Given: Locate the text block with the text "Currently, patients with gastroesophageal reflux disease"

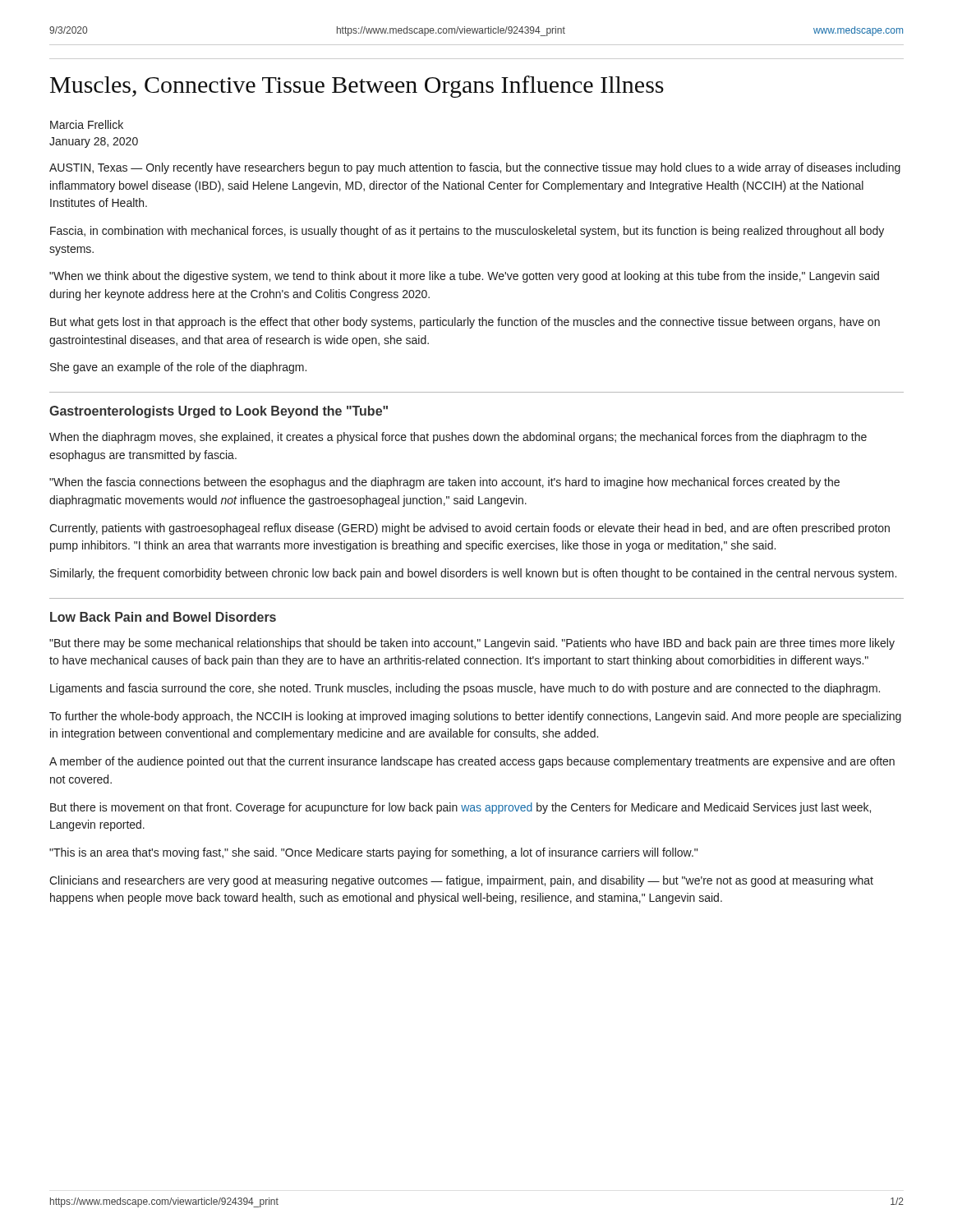Looking at the screenshot, I should tap(470, 537).
